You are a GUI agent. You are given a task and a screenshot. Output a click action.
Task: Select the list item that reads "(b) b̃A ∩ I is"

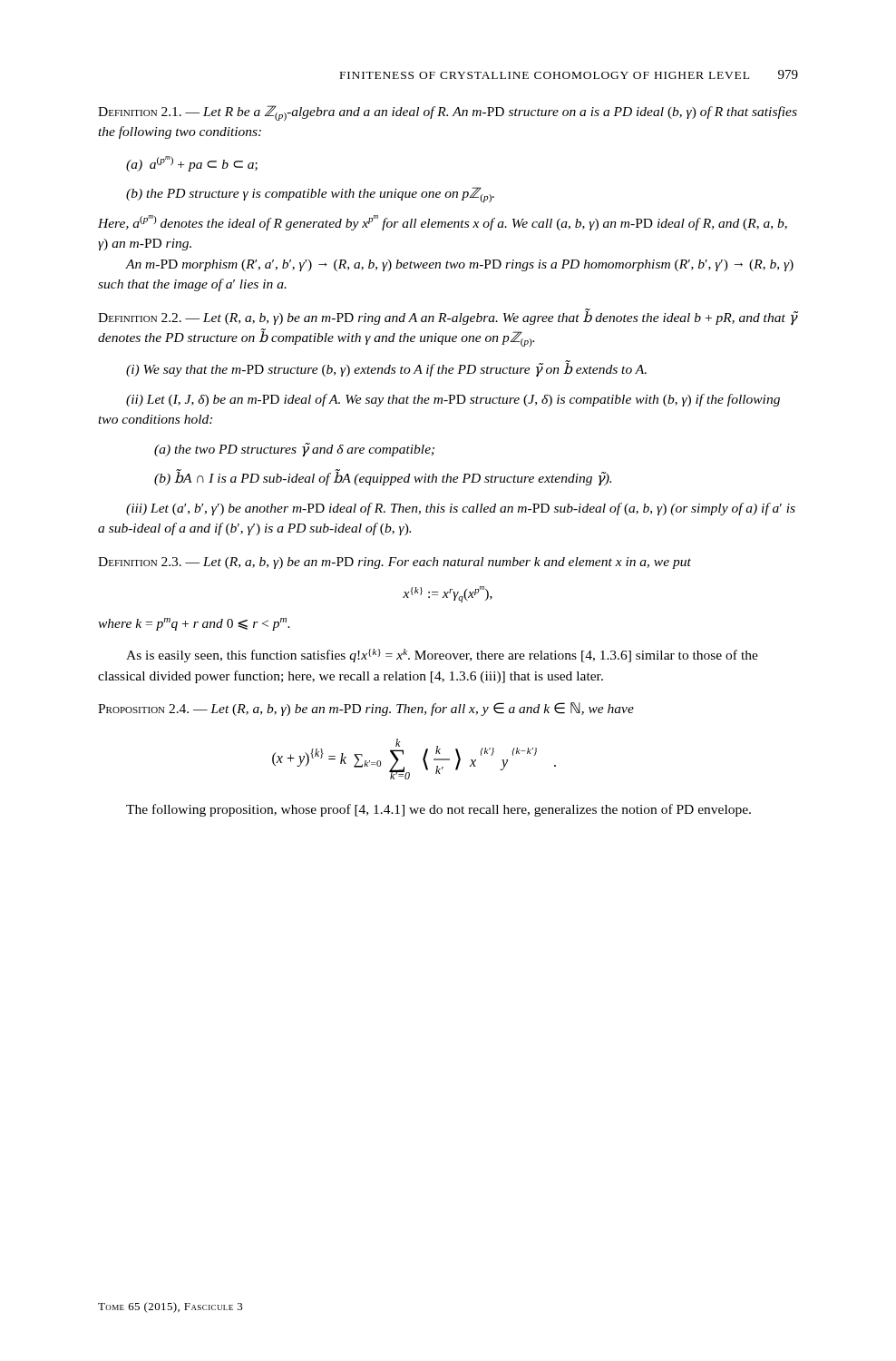(448, 479)
